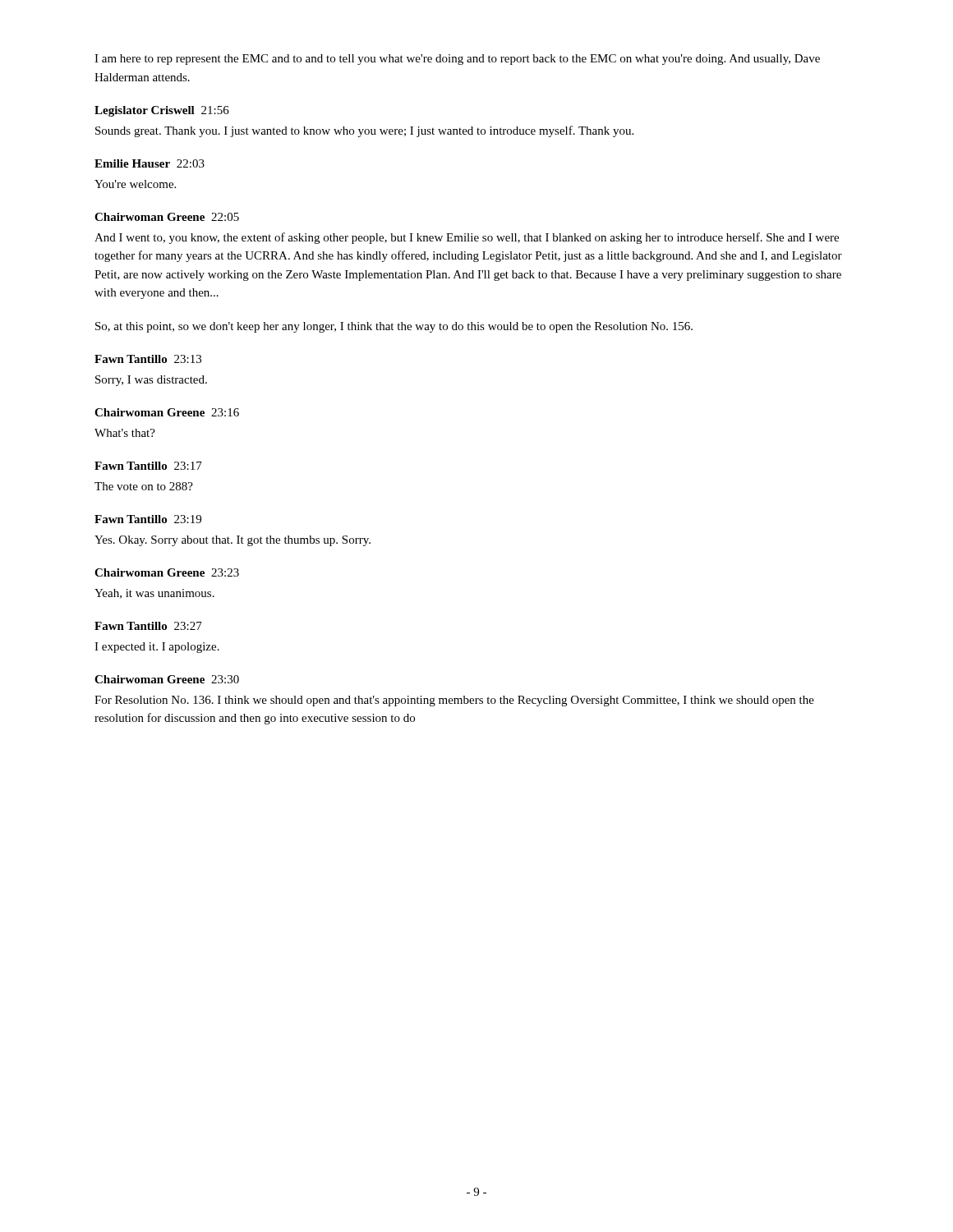Image resolution: width=953 pixels, height=1232 pixels.
Task: Locate the block of text that opens with "Emilie Hauser 22:03 You're"
Action: [150, 163]
